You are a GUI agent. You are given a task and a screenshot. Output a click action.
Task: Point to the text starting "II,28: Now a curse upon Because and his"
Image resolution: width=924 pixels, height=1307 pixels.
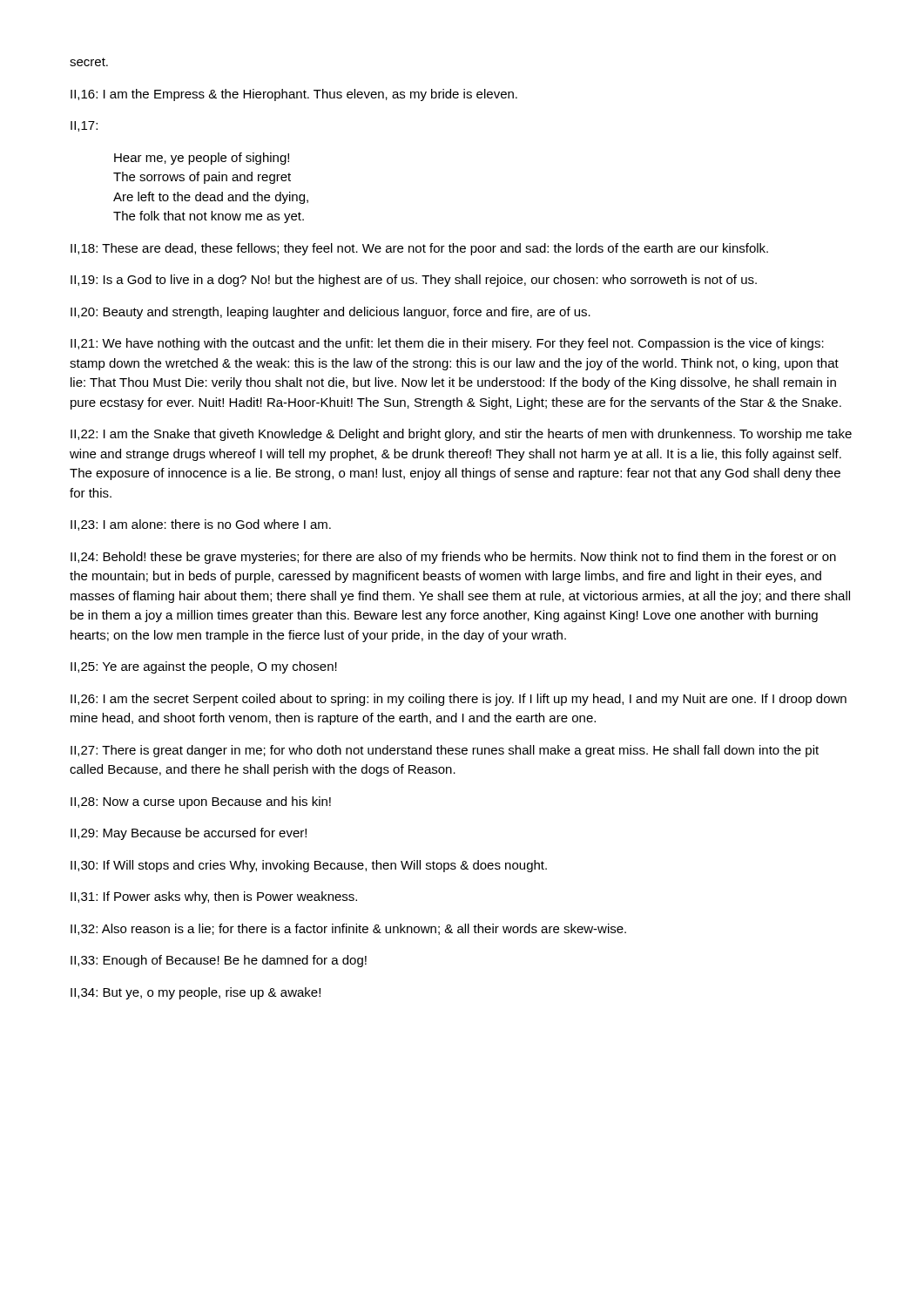click(201, 801)
